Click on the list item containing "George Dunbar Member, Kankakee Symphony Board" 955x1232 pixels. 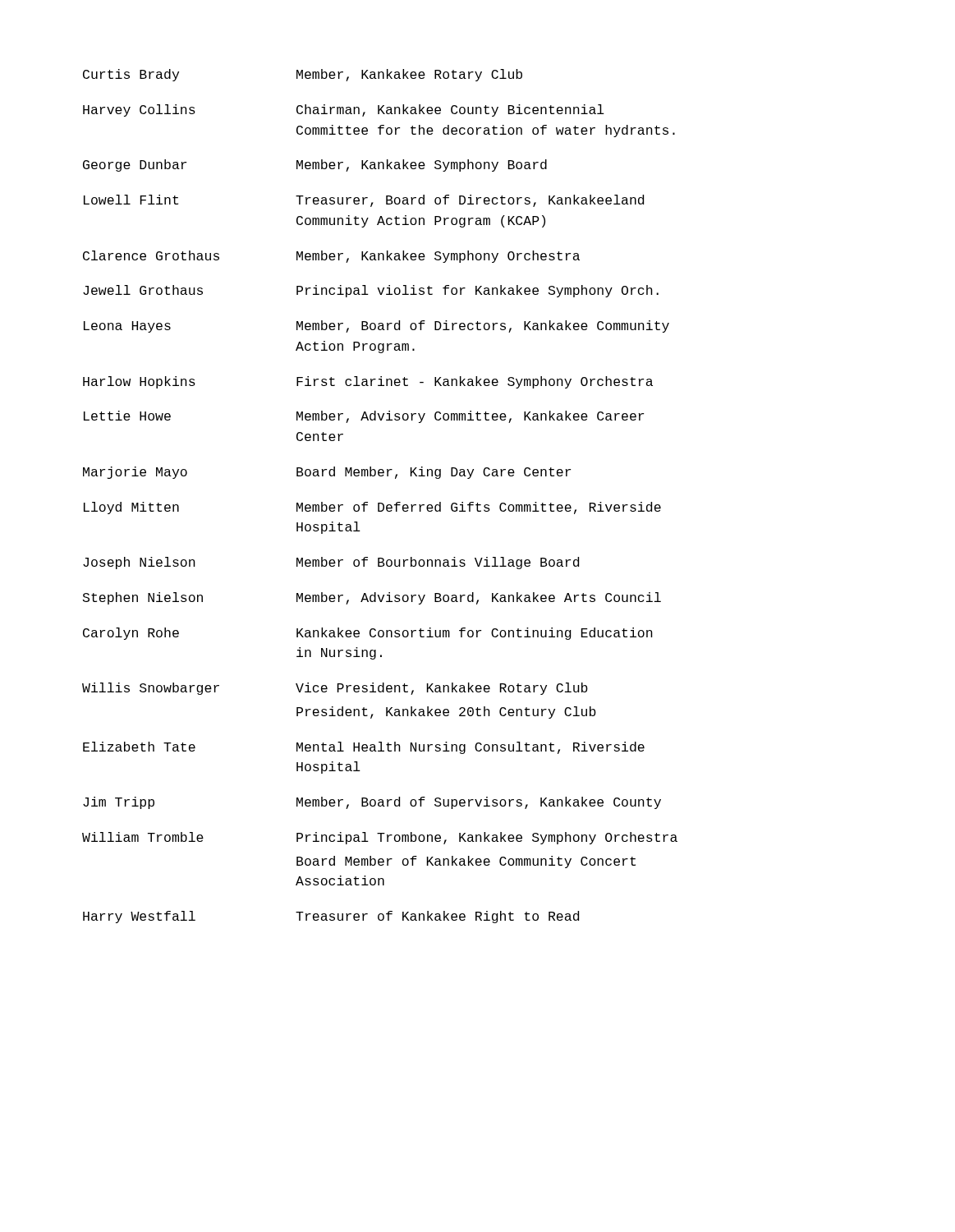(478, 166)
